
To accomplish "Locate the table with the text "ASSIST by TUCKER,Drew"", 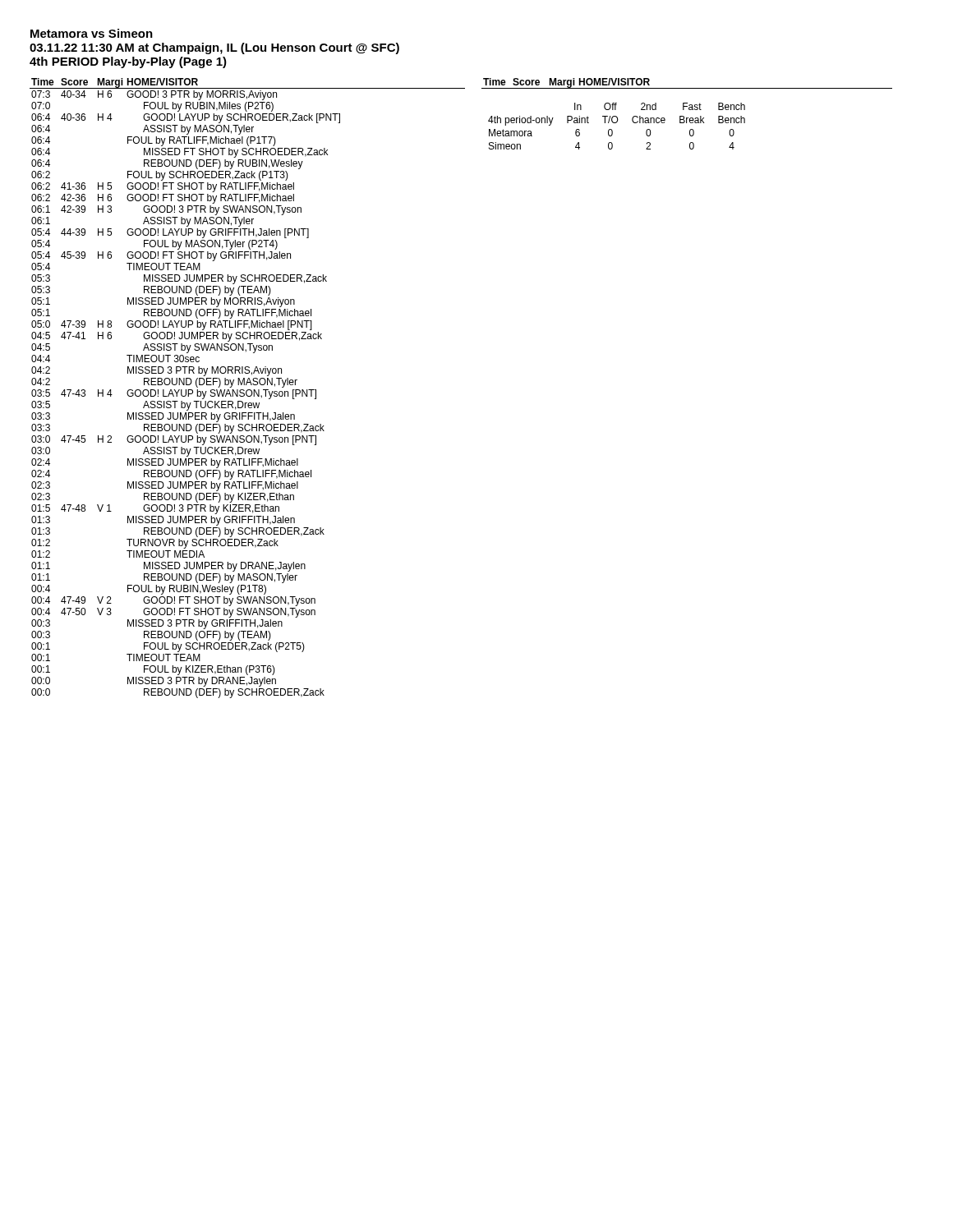I will click(247, 387).
